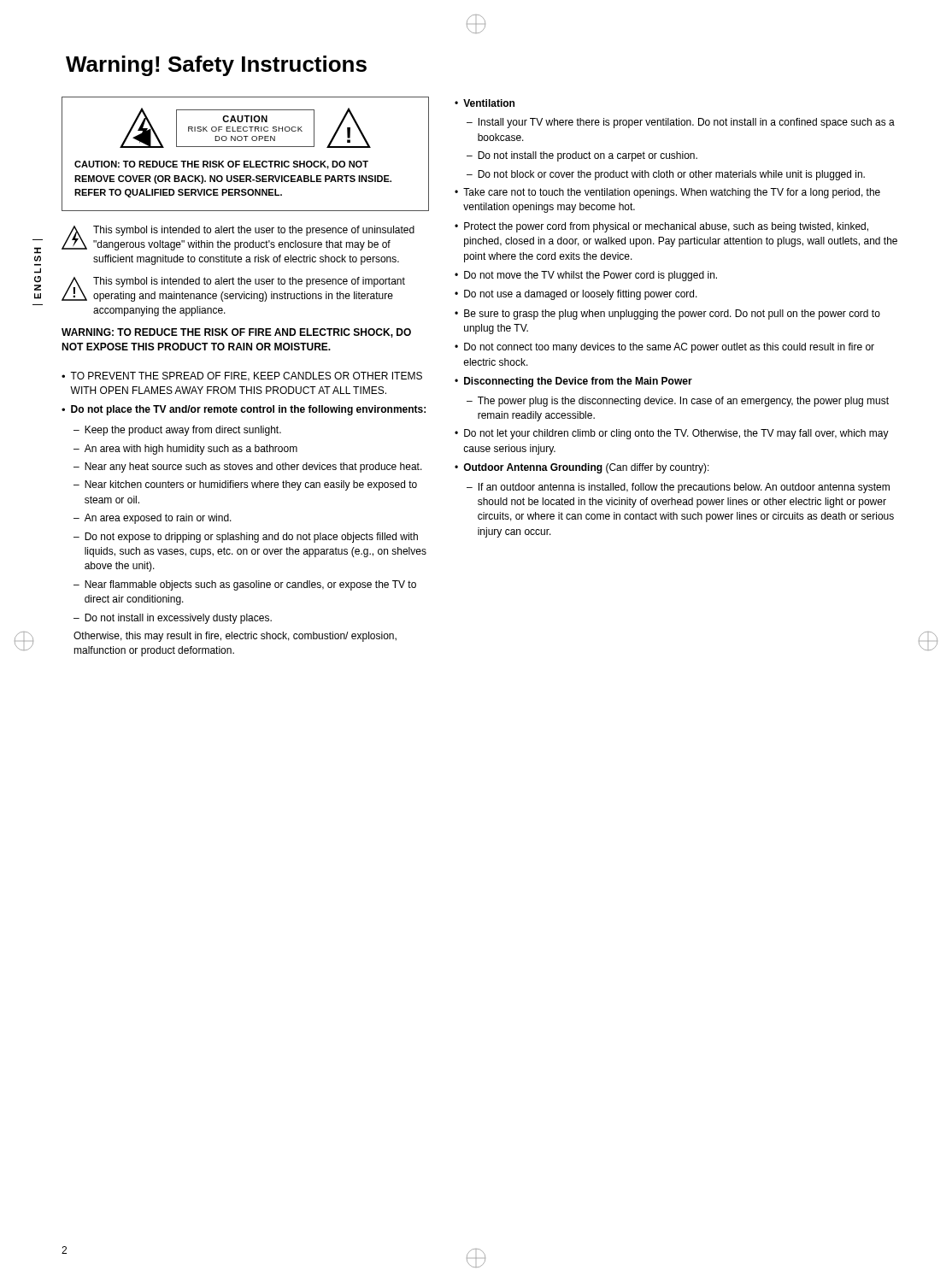Screen dimensions: 1282x952
Task: Click on the region starting "• TO PREVENT"
Action: (x=245, y=384)
